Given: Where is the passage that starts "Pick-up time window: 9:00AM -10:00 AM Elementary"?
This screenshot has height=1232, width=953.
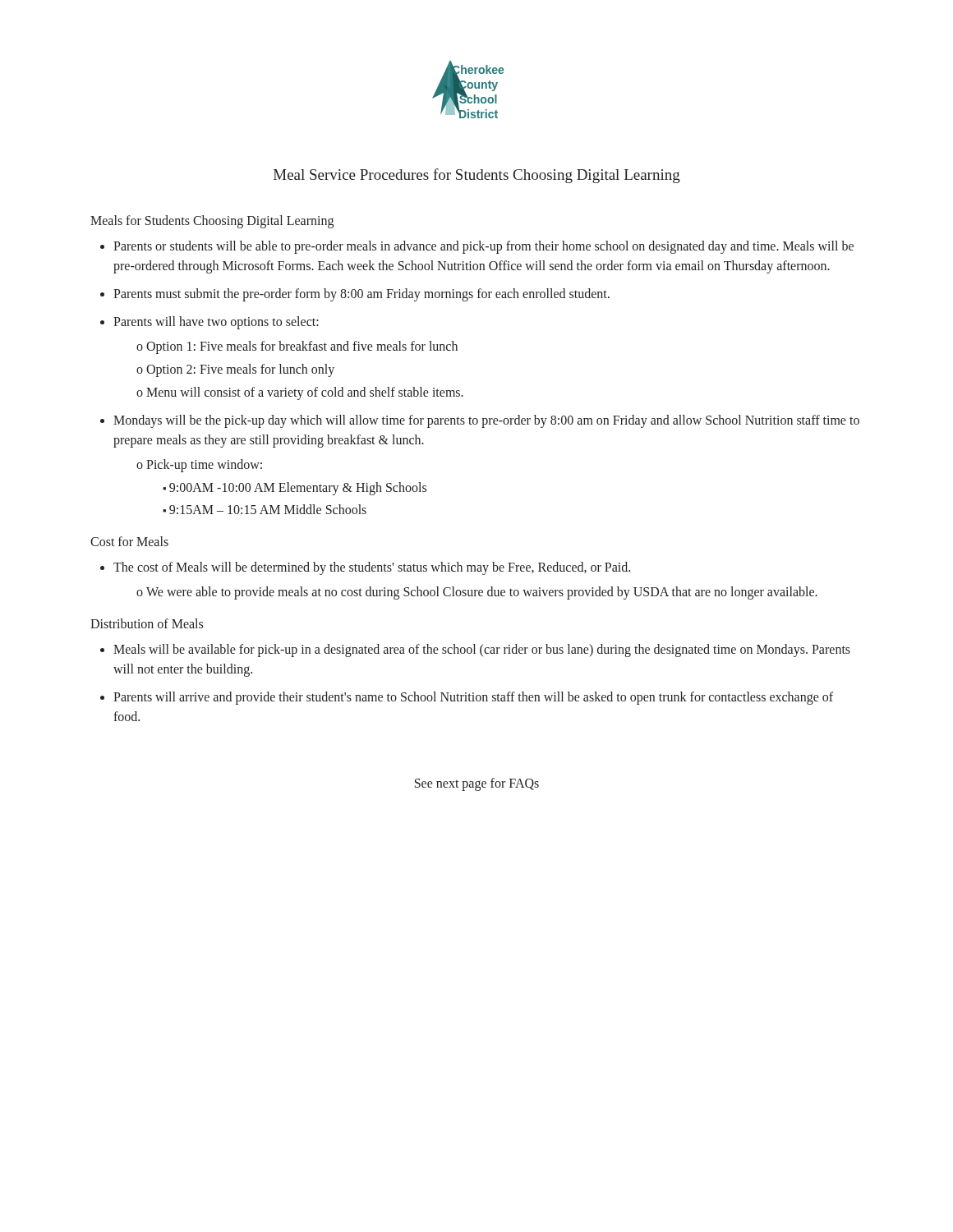Looking at the screenshot, I should [199, 466].
